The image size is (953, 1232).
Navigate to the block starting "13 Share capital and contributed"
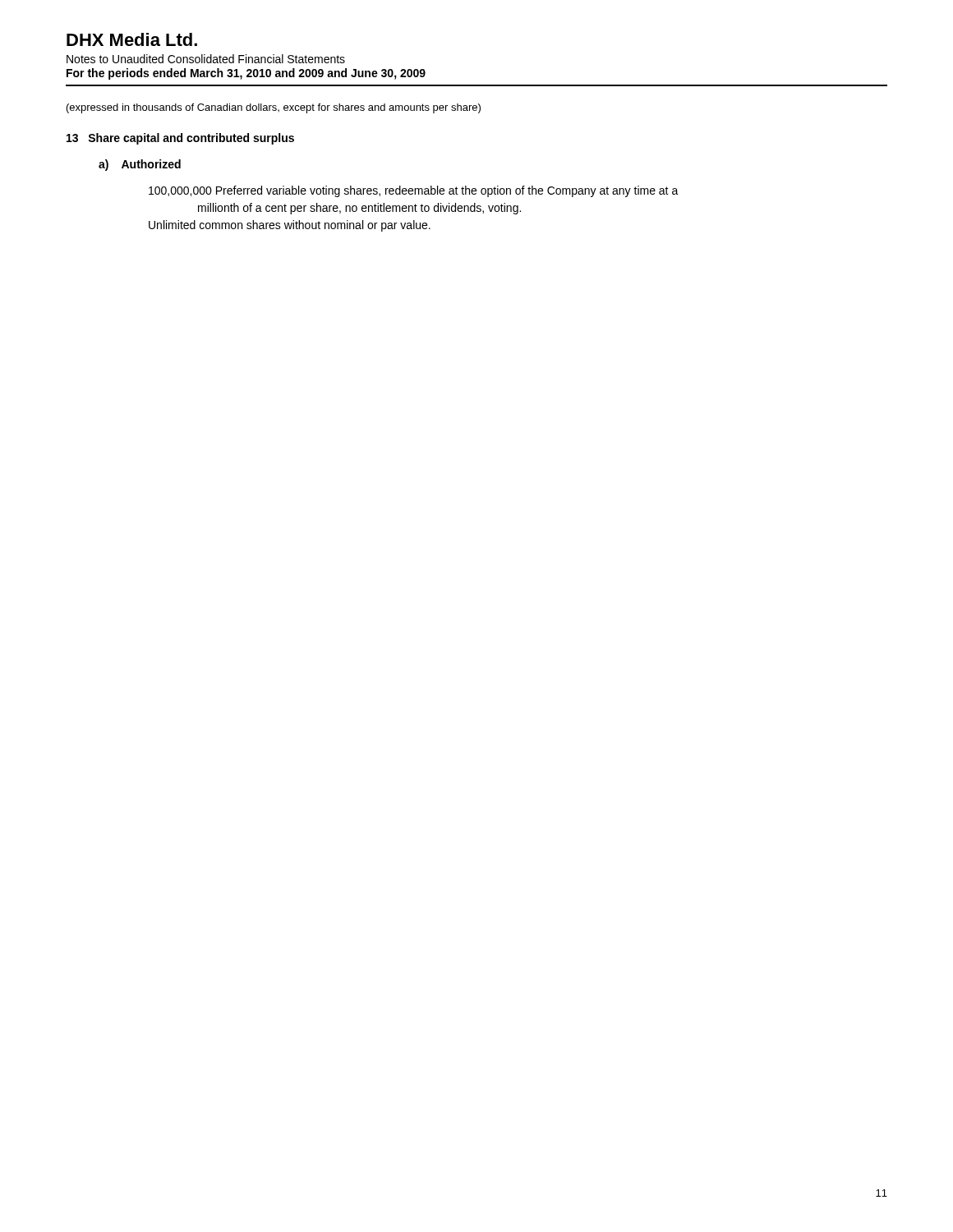[180, 138]
